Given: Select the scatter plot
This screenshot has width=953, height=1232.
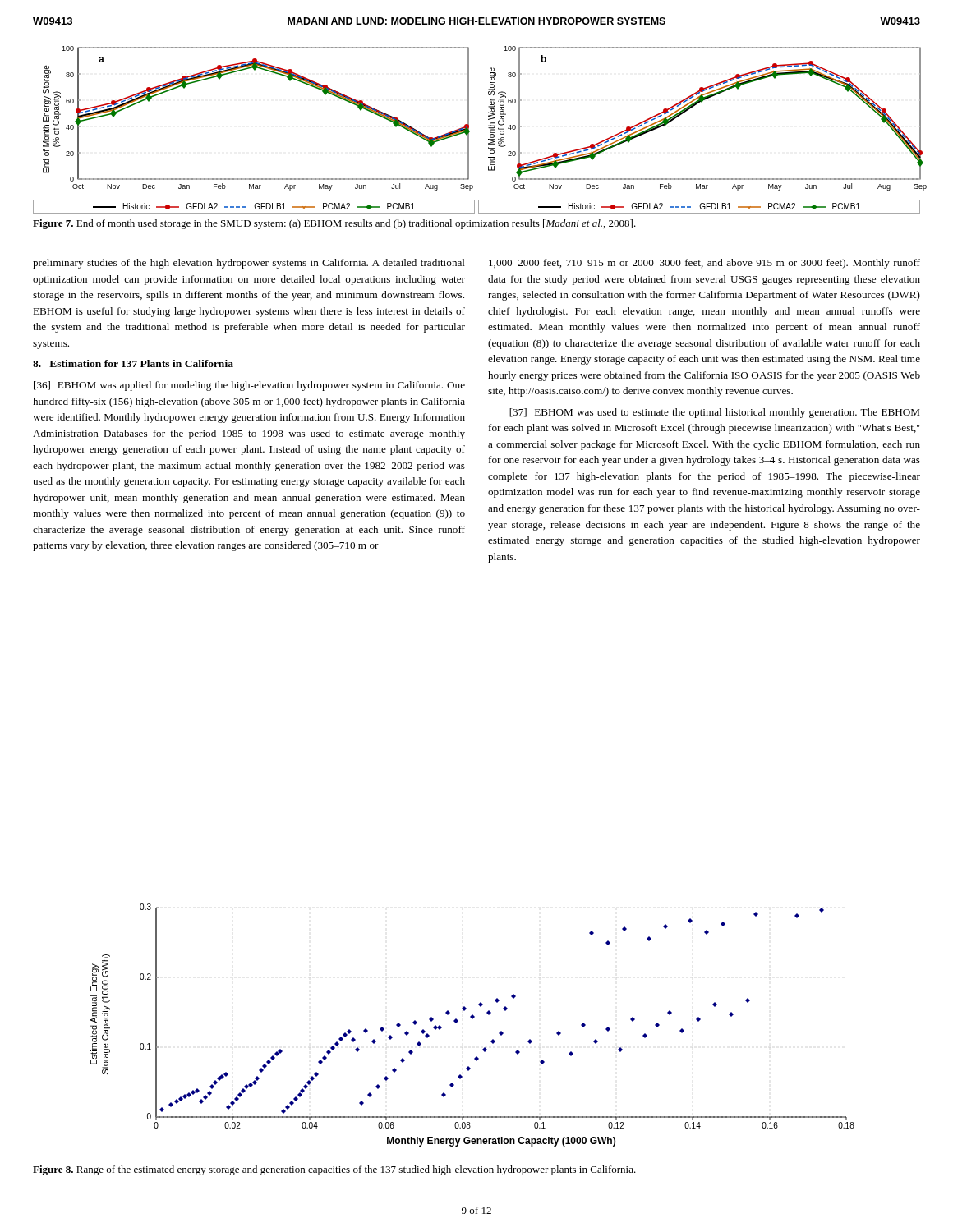Looking at the screenshot, I should point(476,1023).
